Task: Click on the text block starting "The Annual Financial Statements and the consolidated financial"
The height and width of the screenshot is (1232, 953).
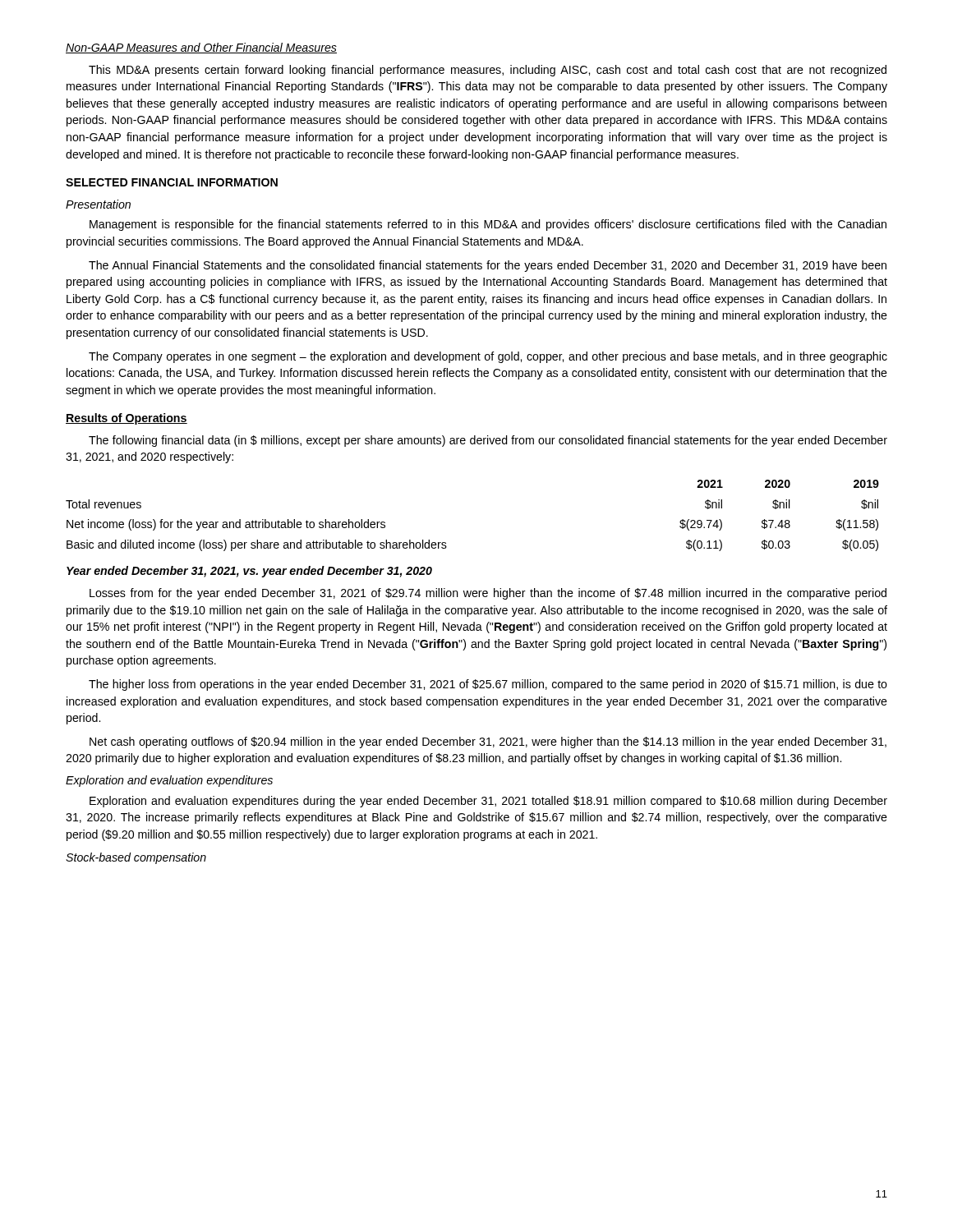Action: [x=476, y=299]
